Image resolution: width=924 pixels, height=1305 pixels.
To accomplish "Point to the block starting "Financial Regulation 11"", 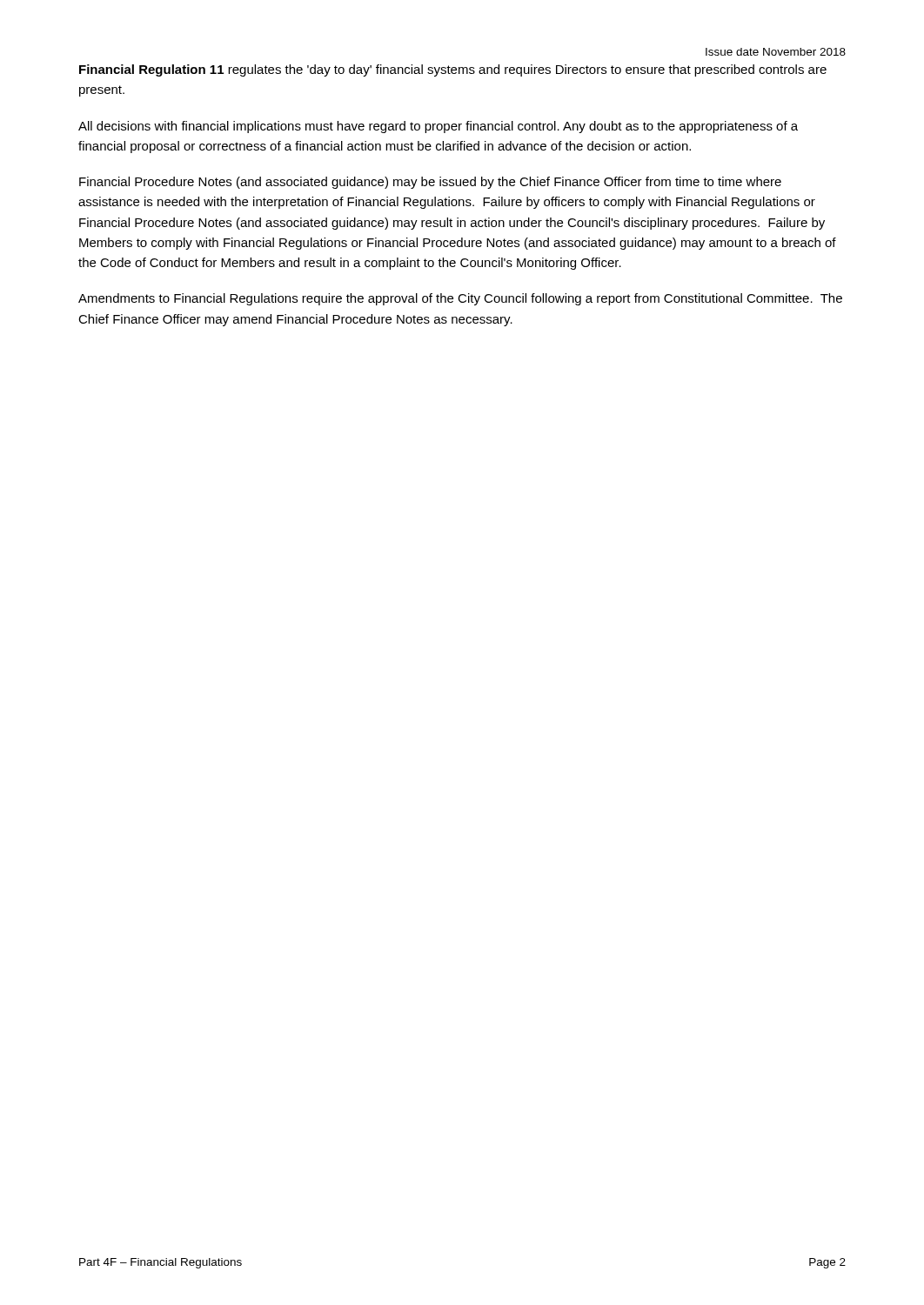I will click(x=453, y=79).
